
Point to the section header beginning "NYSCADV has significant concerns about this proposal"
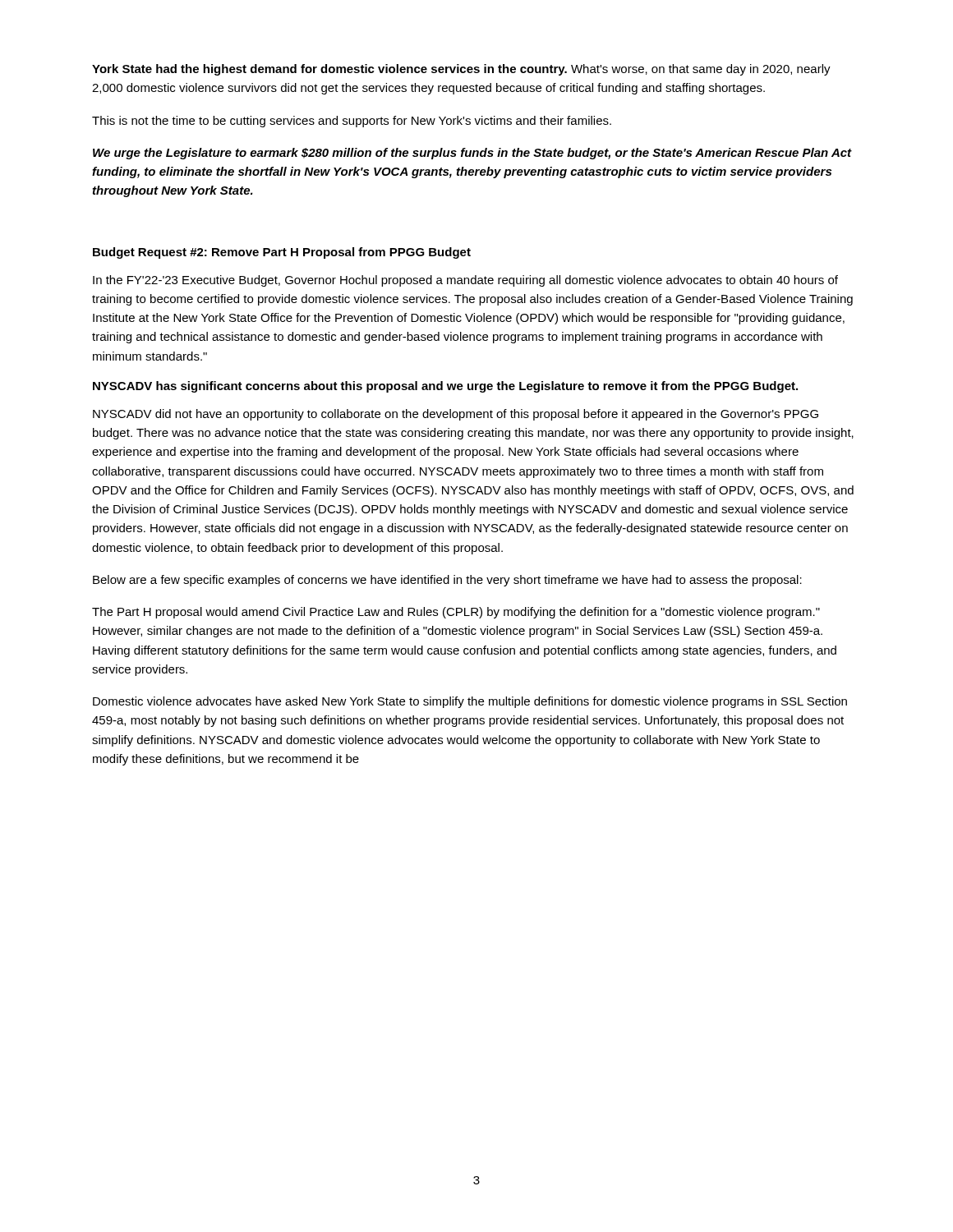pyautogui.click(x=445, y=385)
